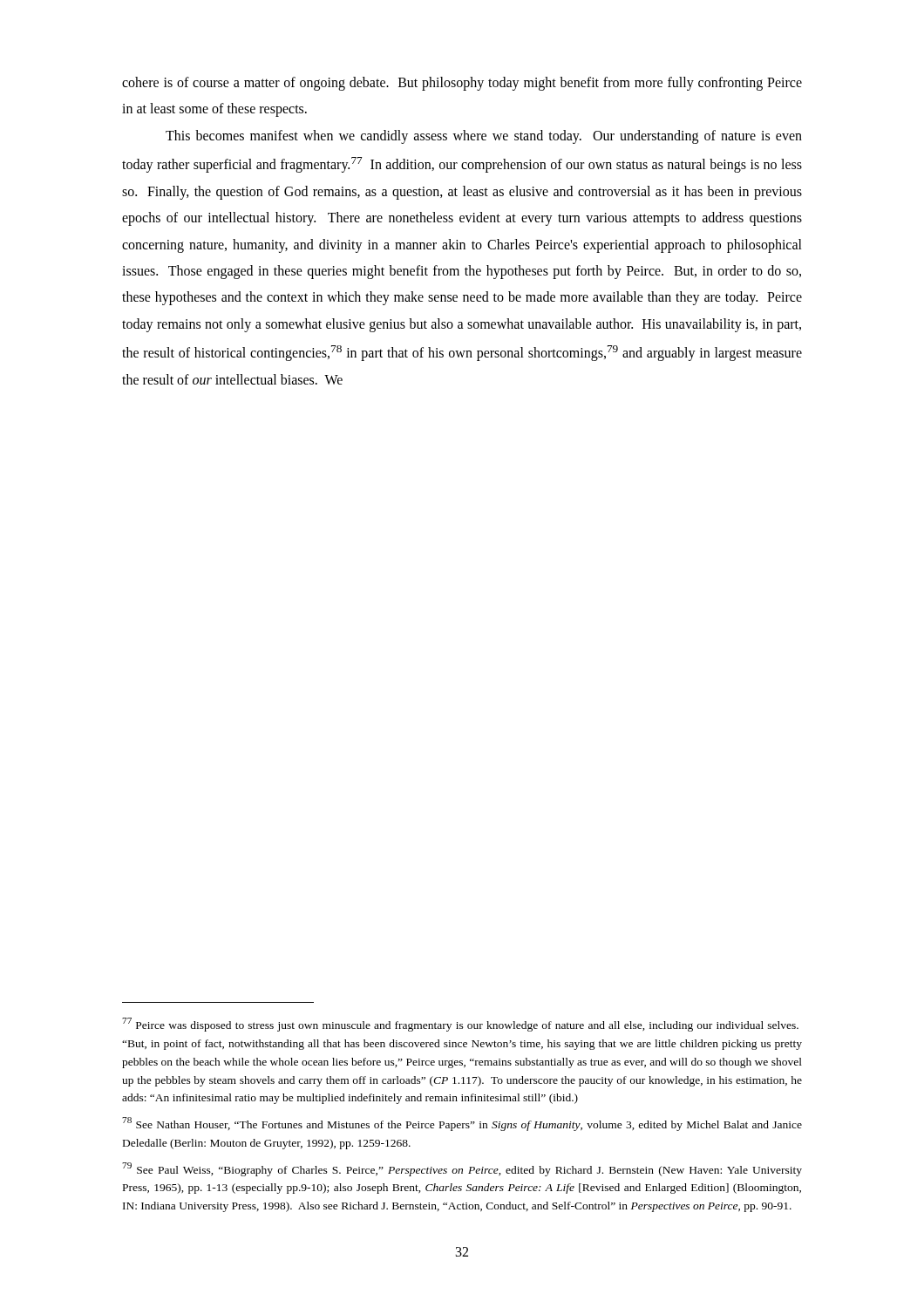Locate the footnote that reads "77 Peirce was disposed to stress just"
The height and width of the screenshot is (1308, 924).
pos(462,1060)
